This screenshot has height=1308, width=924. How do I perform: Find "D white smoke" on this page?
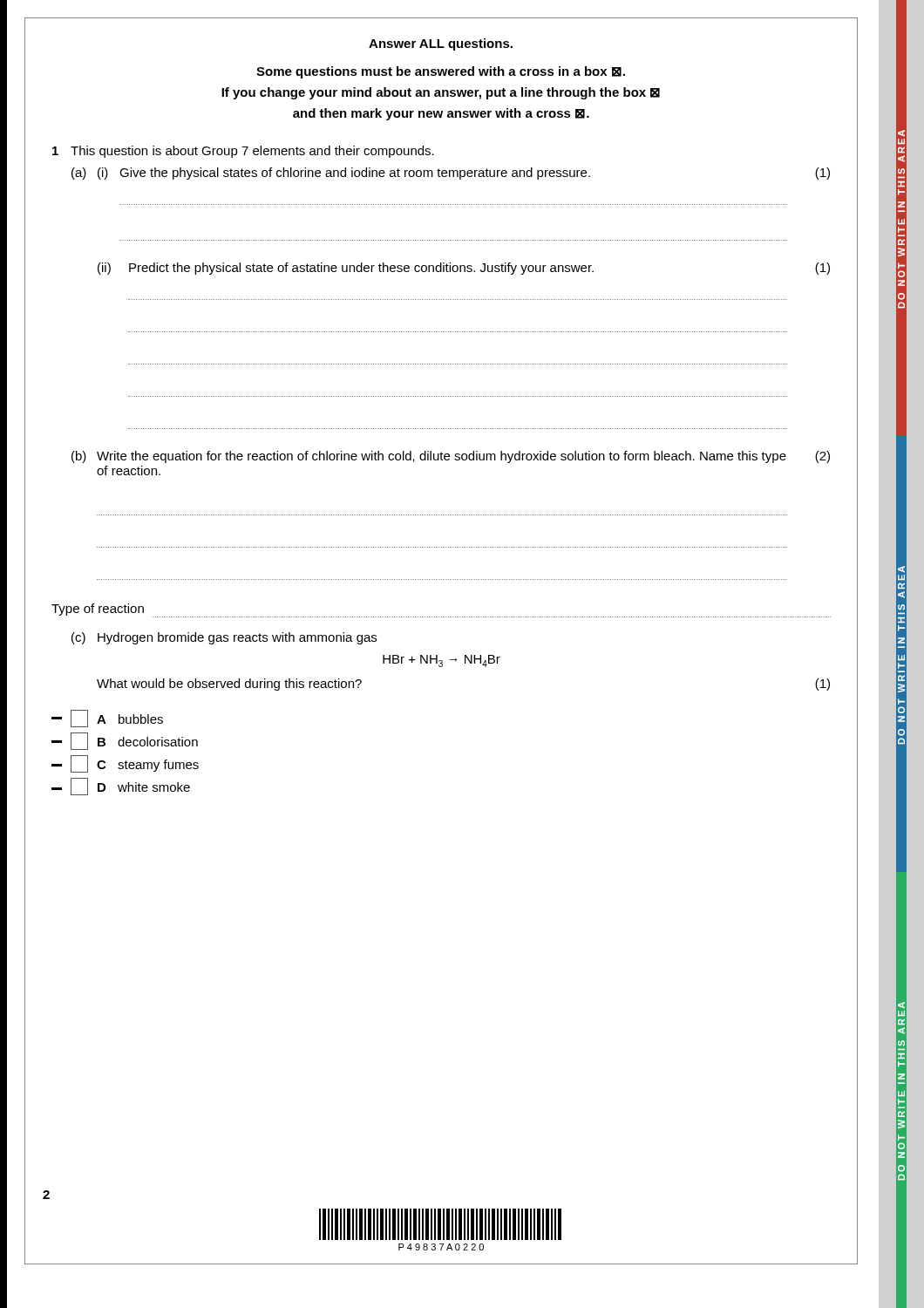point(130,787)
